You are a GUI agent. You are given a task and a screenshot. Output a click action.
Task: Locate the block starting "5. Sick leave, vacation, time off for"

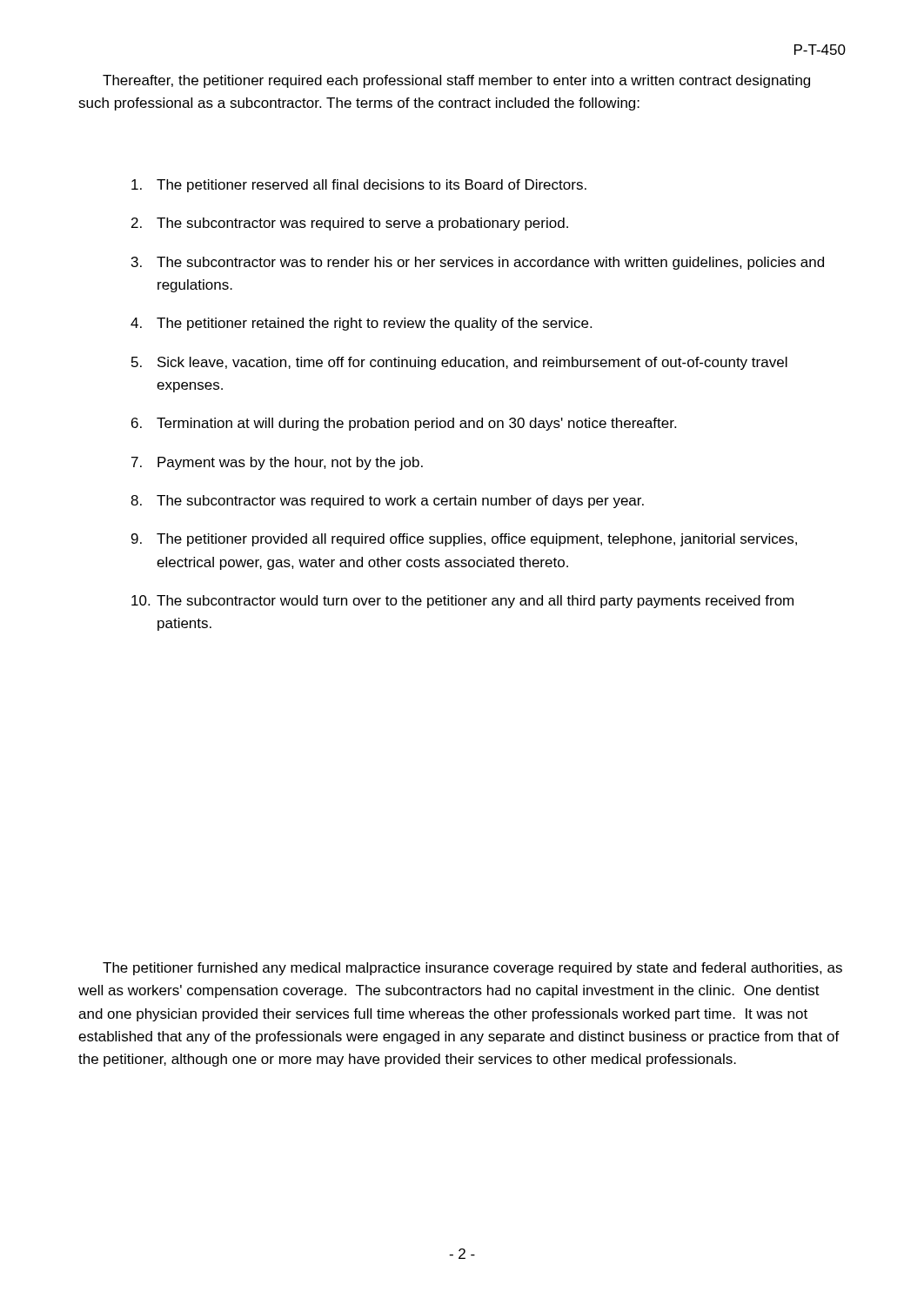(462, 374)
